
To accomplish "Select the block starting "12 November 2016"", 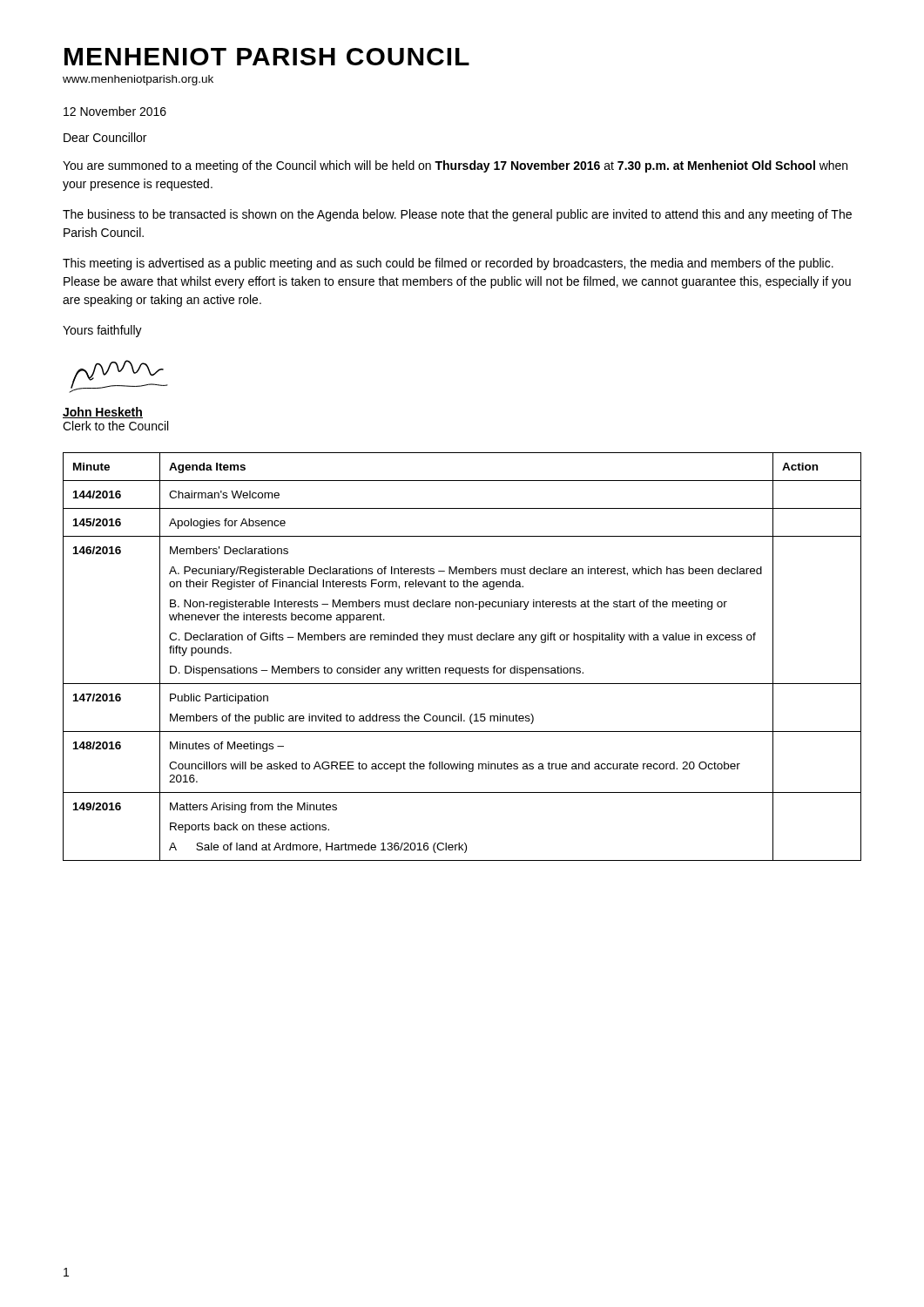I will tap(115, 112).
